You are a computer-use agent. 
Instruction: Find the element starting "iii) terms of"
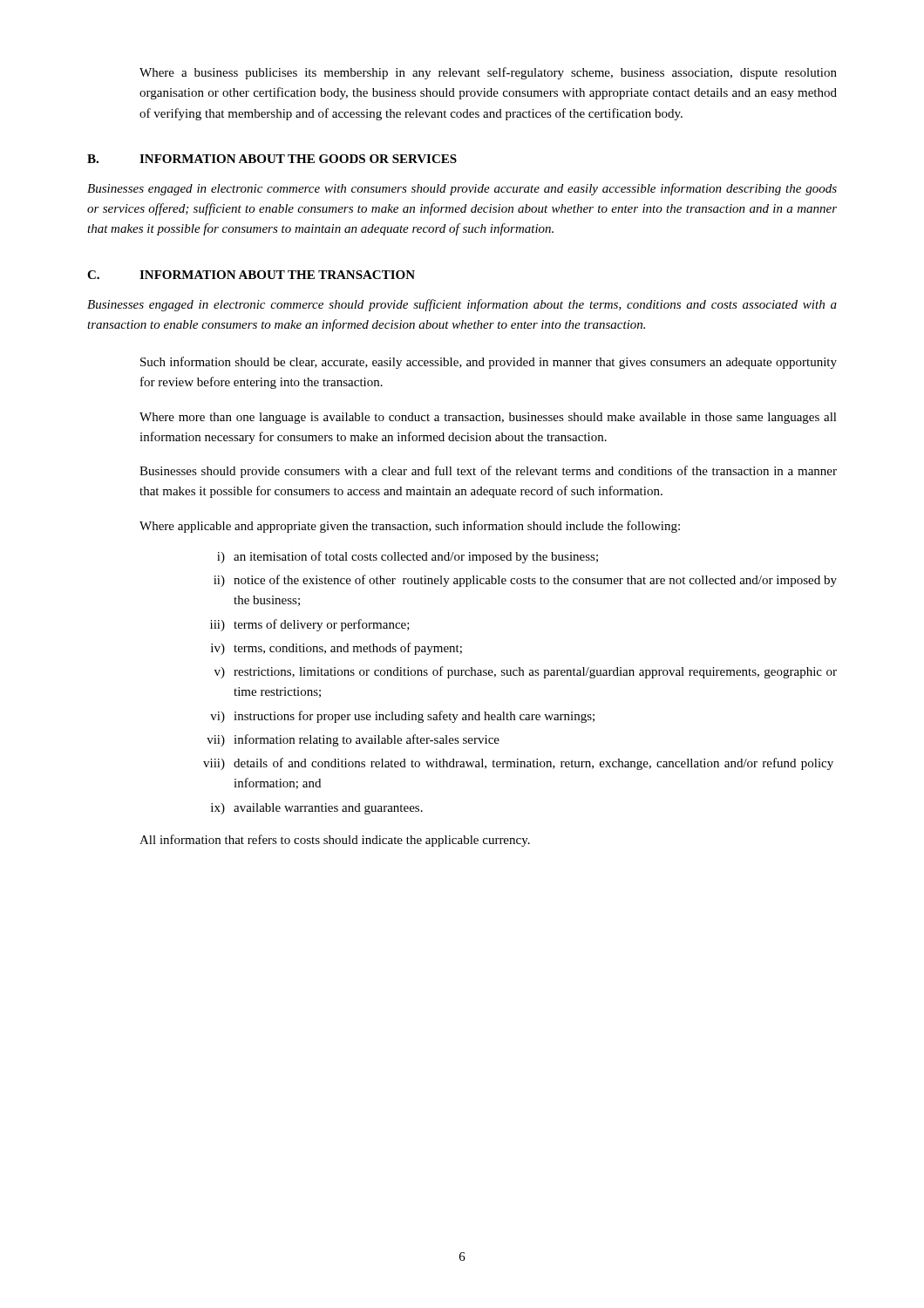tap(310, 625)
